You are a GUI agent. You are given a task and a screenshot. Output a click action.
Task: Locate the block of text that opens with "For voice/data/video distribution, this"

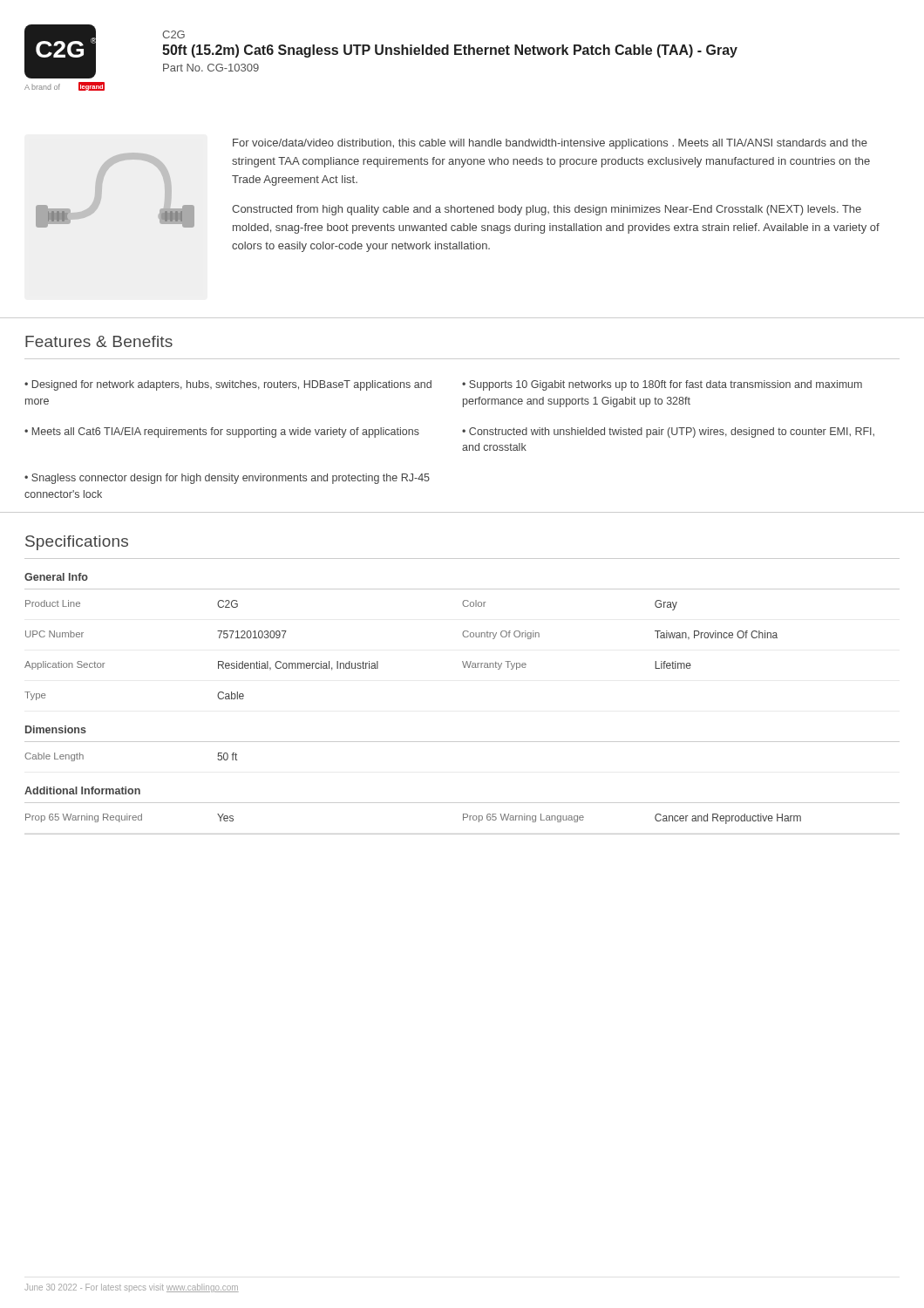(560, 195)
